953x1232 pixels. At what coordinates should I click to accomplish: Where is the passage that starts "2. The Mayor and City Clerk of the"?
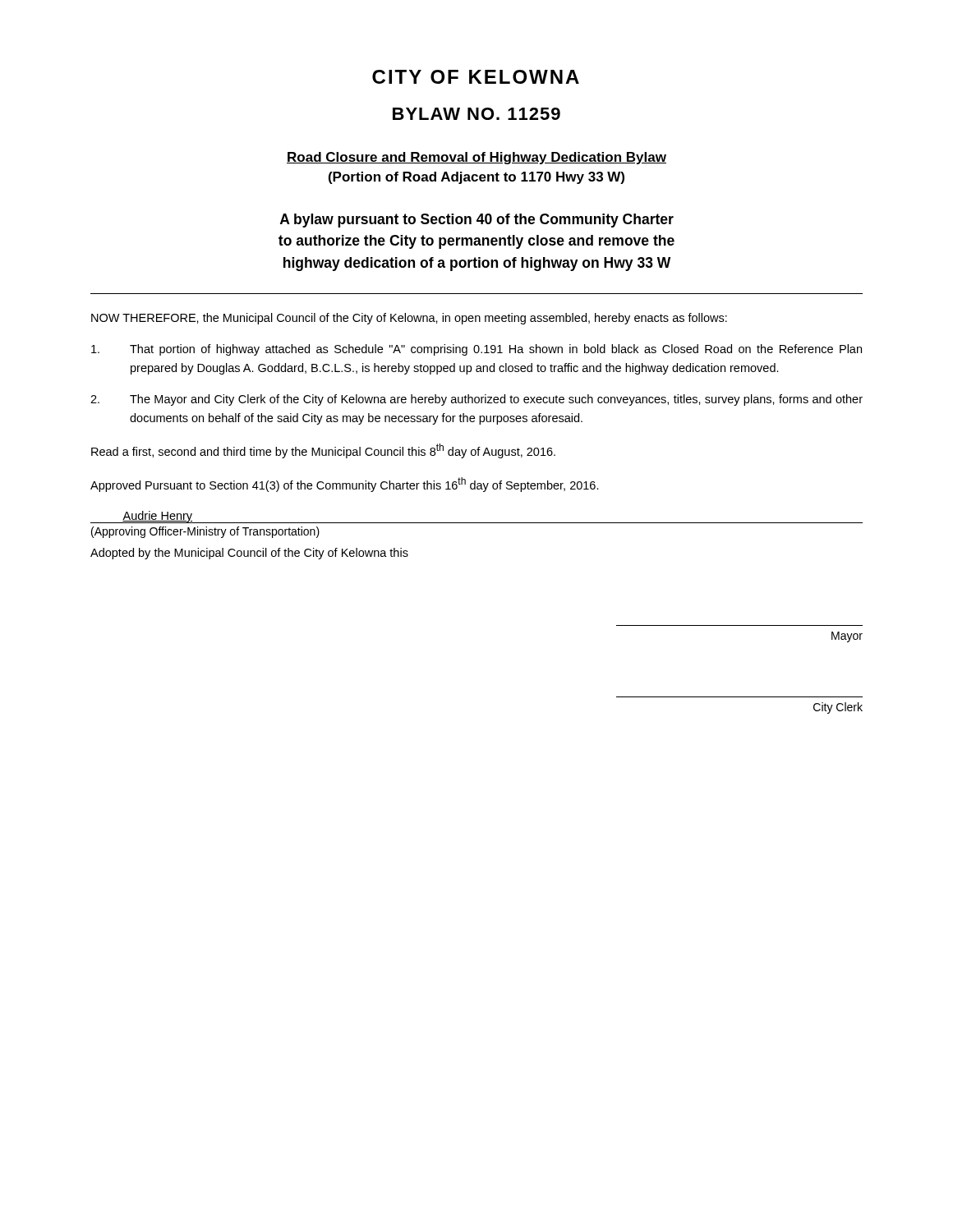pos(476,409)
